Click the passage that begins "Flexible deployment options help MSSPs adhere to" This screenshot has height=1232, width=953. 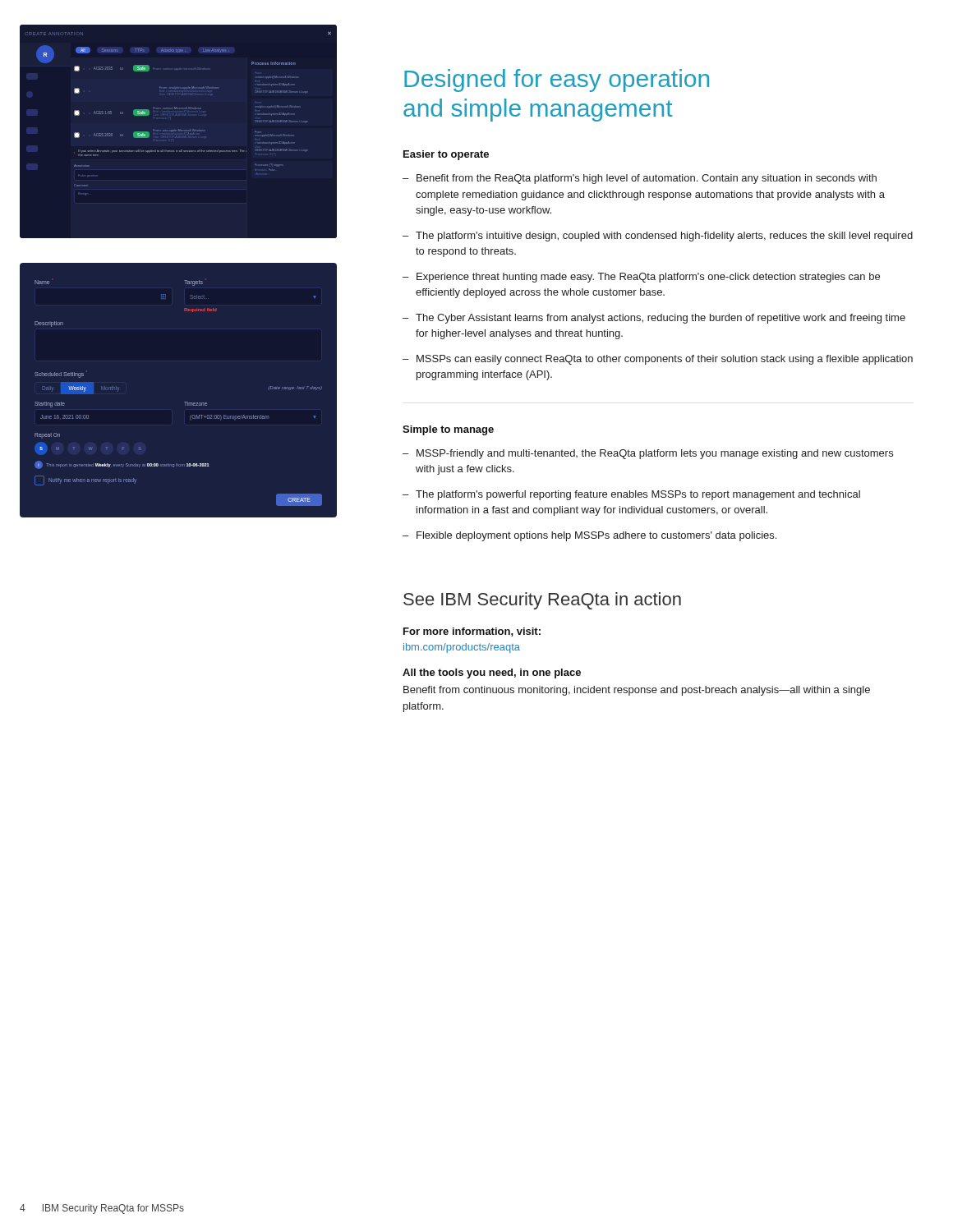point(597,535)
